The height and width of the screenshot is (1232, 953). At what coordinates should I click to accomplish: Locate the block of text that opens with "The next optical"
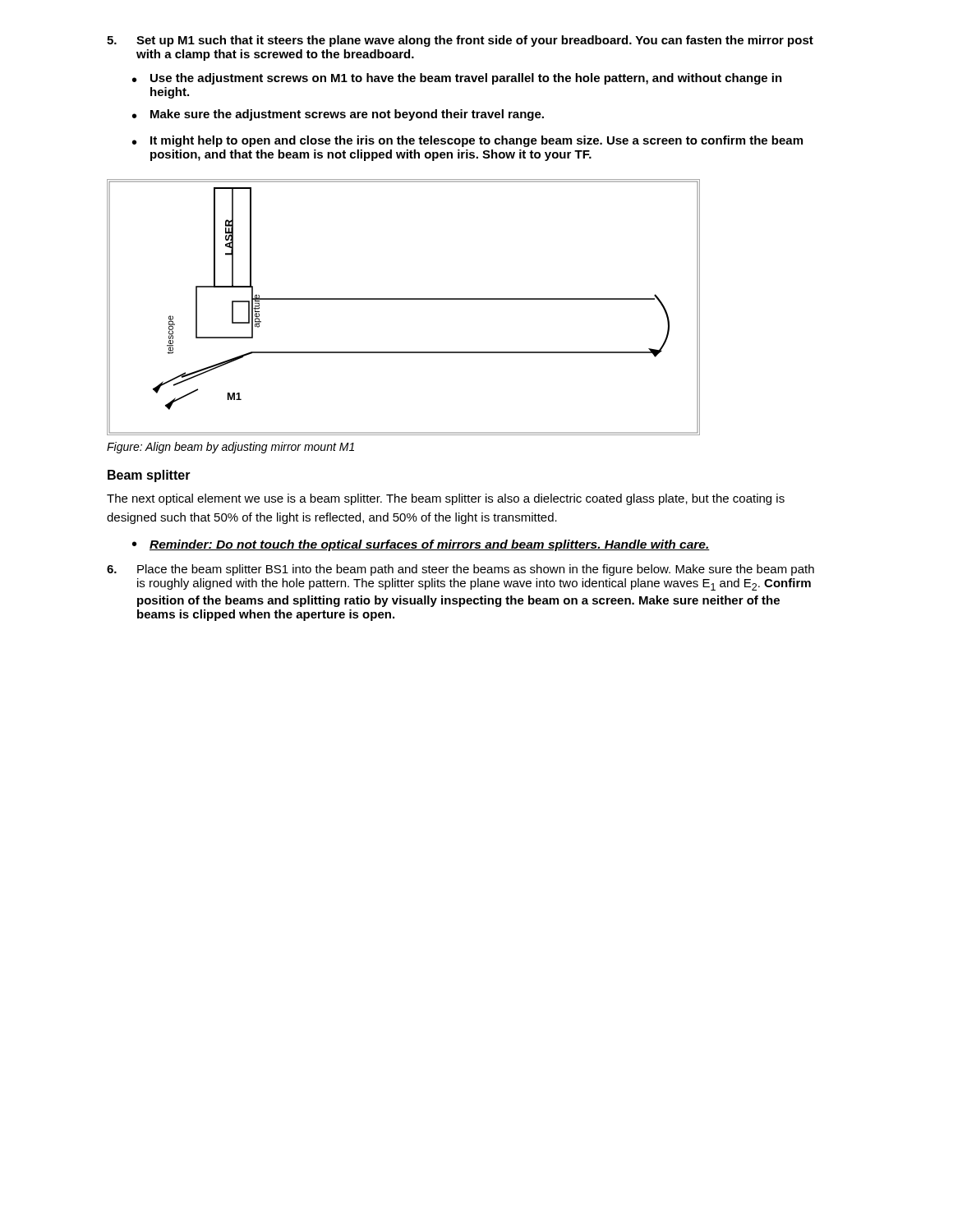(x=446, y=507)
